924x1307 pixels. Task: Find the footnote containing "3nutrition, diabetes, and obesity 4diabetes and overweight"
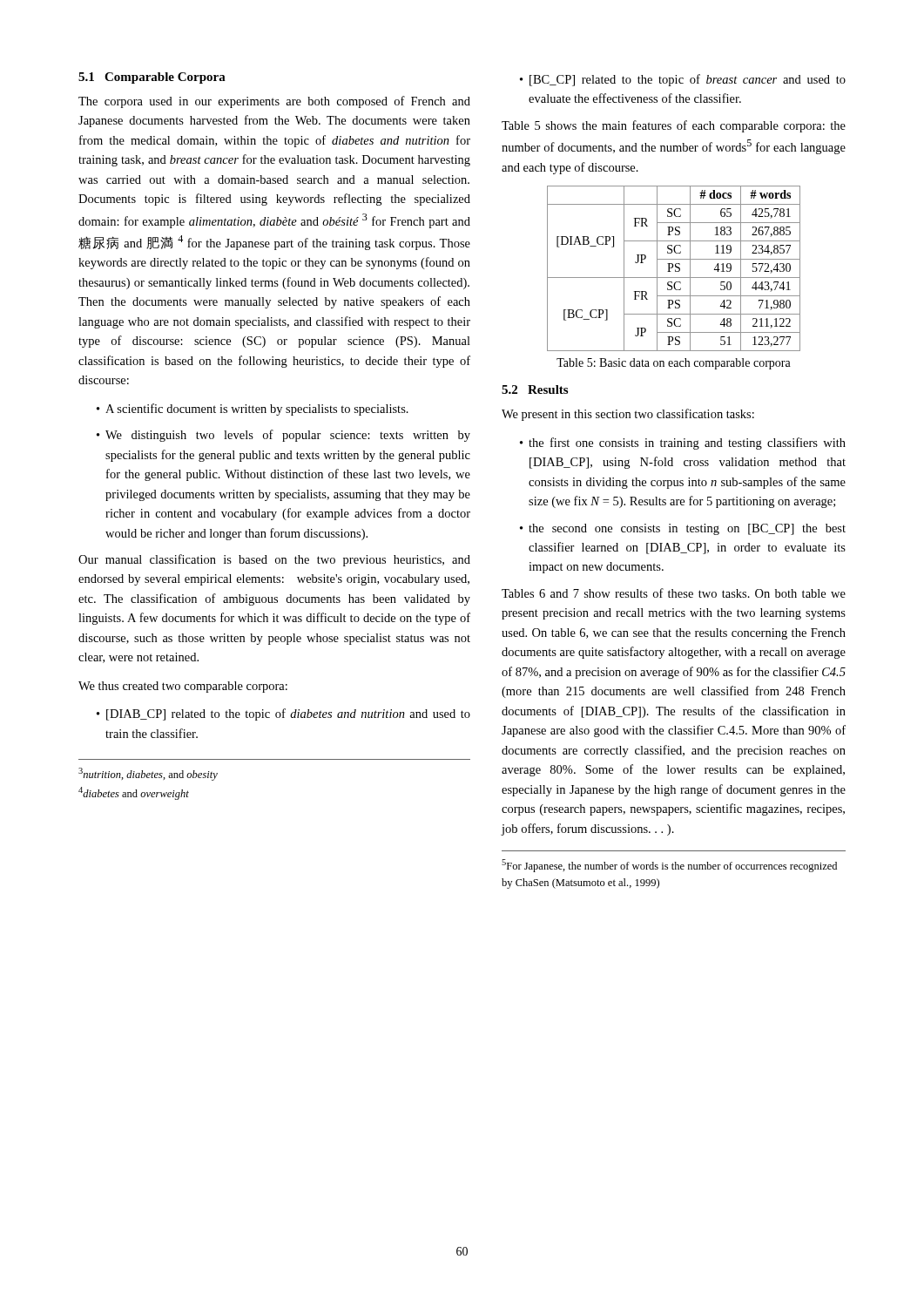pos(148,783)
